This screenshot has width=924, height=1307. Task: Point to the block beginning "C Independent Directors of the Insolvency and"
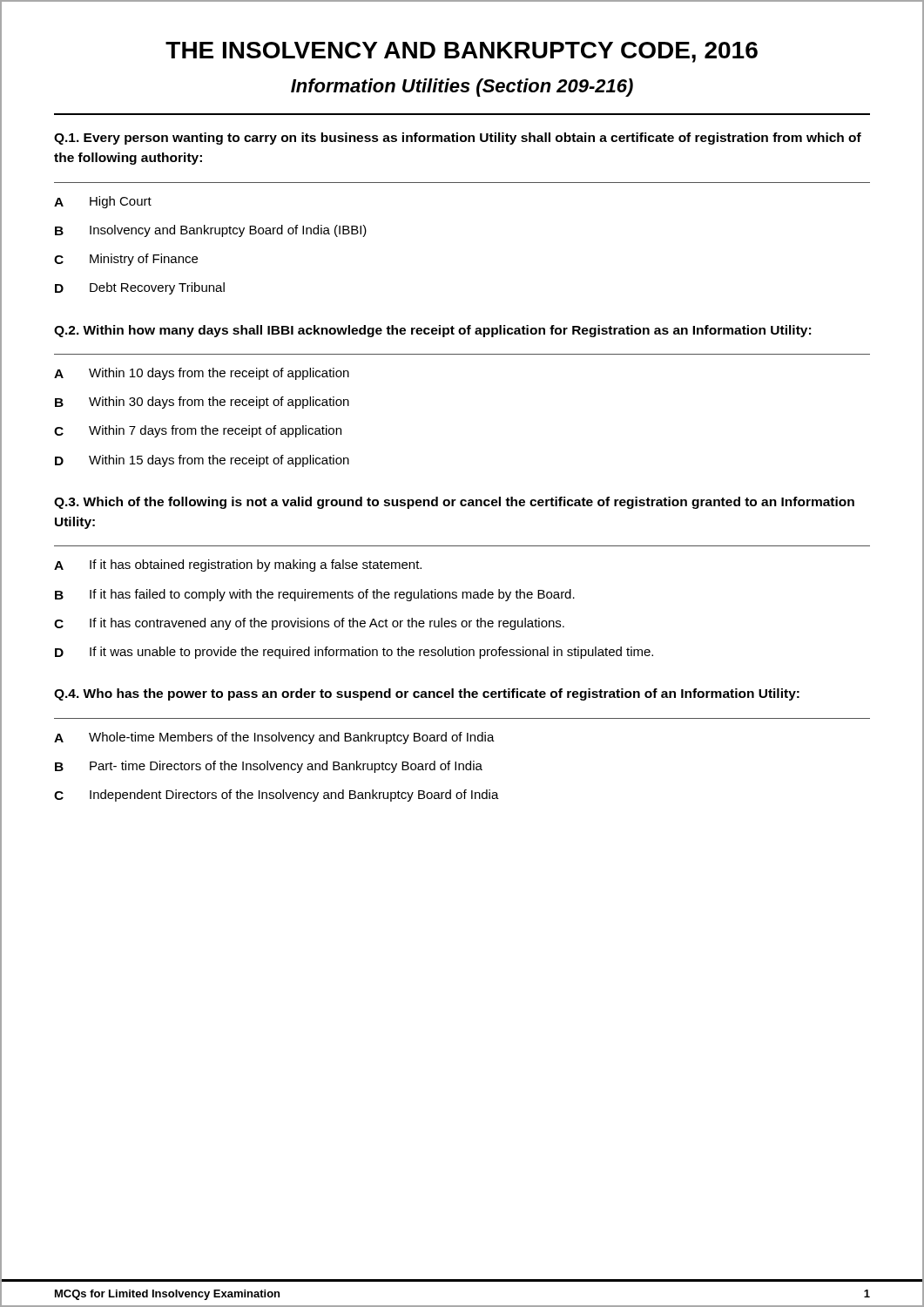(x=276, y=795)
